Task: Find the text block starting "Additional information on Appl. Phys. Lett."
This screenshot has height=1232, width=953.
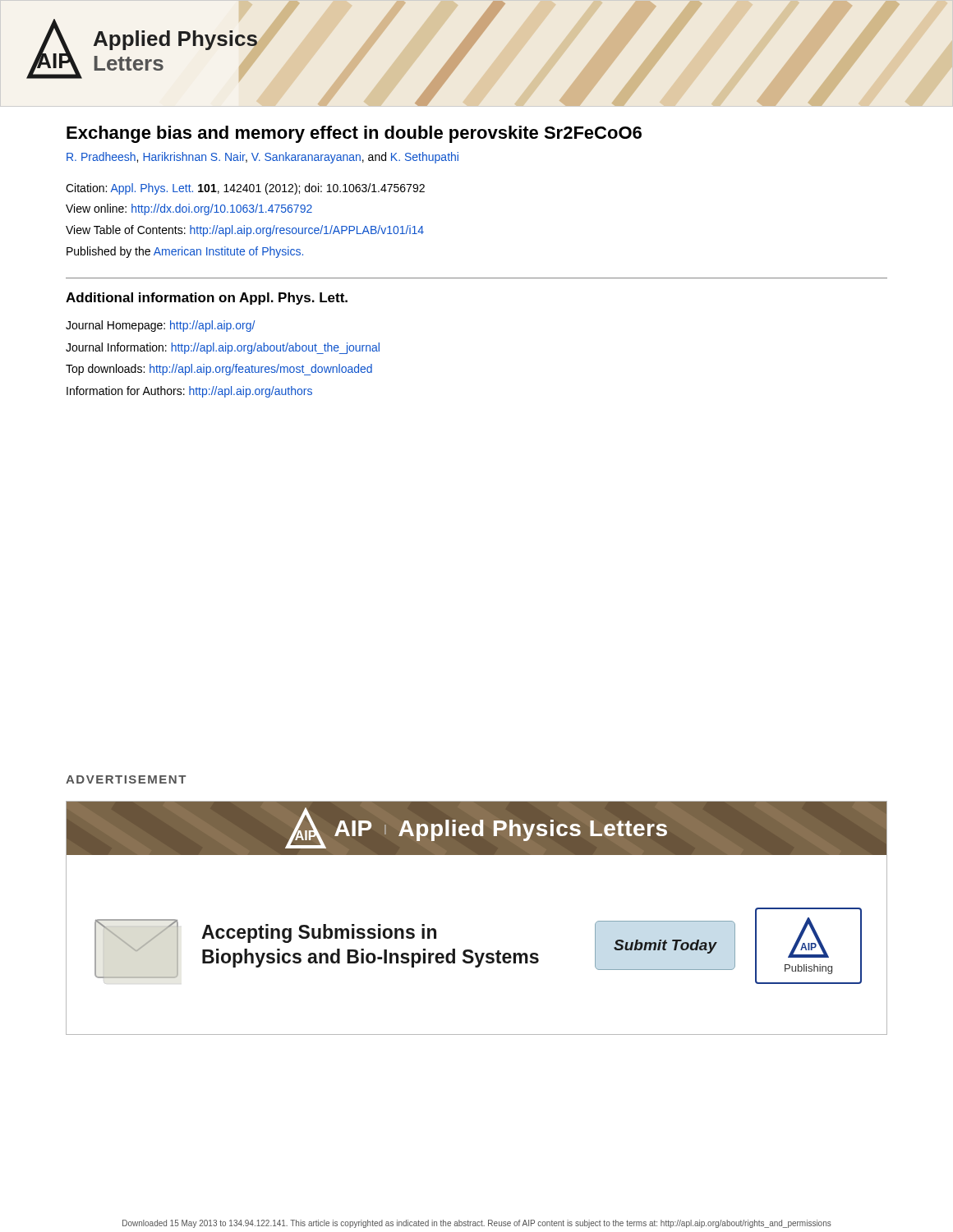Action: coord(207,298)
